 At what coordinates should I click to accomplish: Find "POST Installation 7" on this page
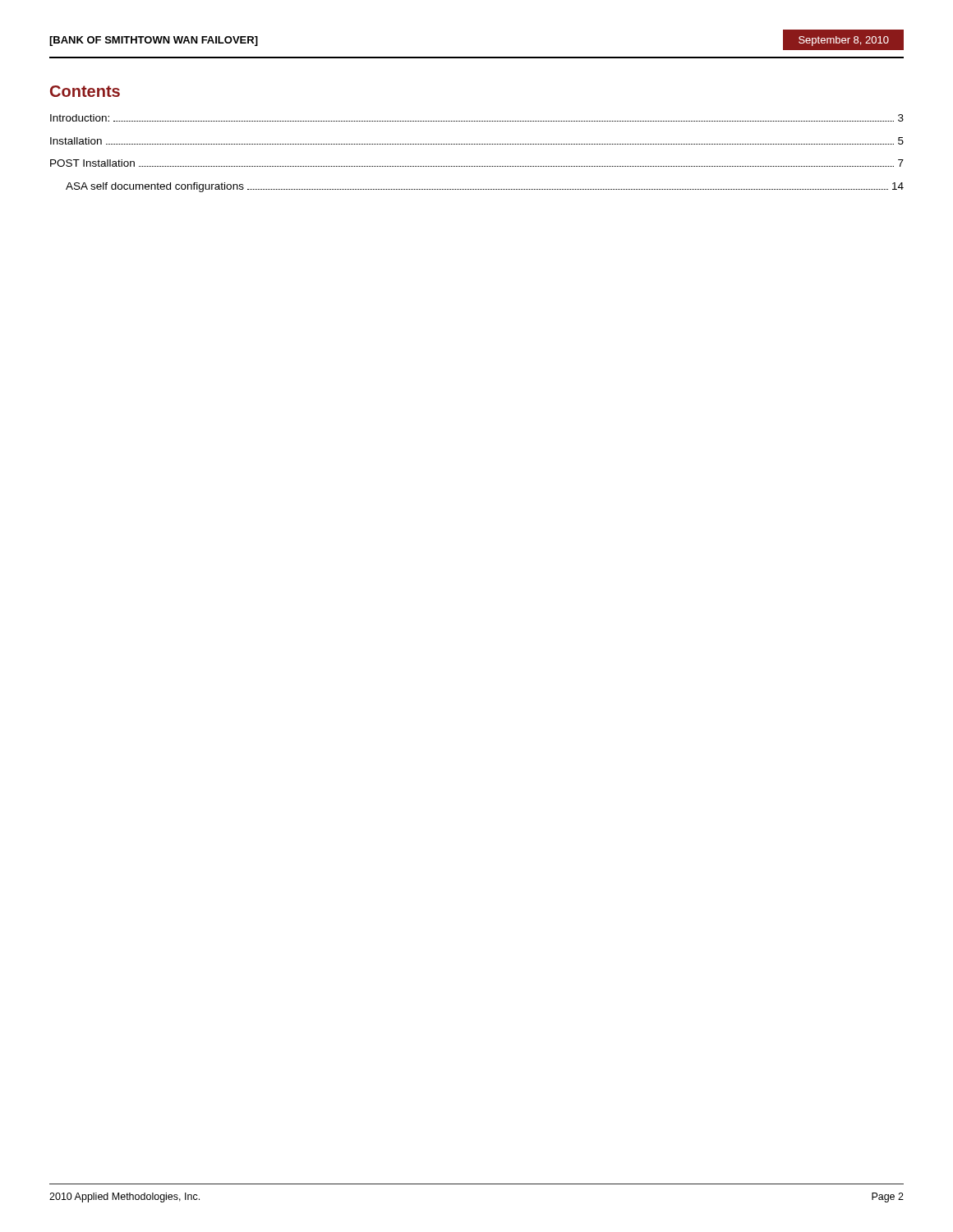click(476, 163)
